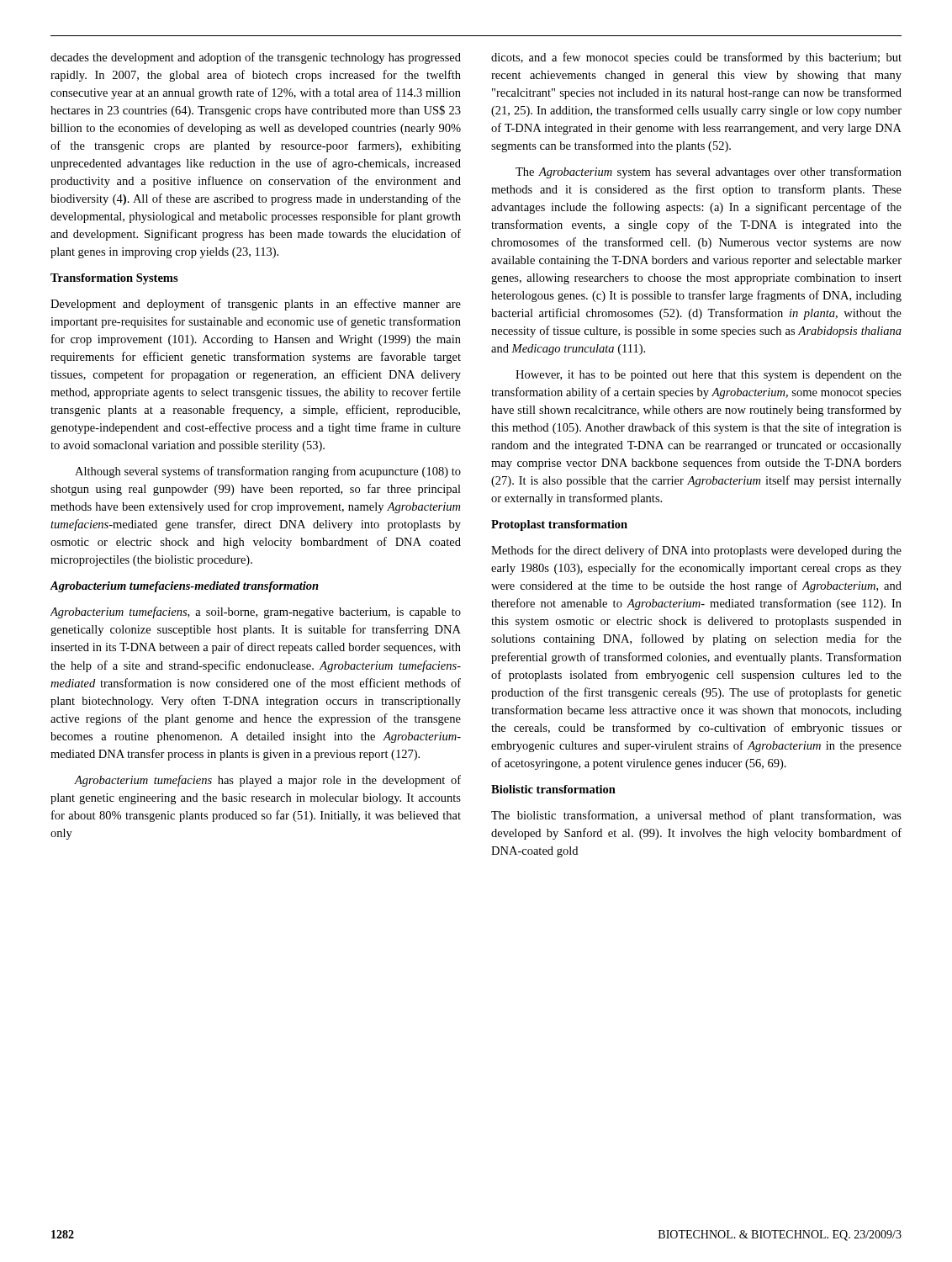Point to "Protoplast transformation"
This screenshot has height=1262, width=952.
click(x=559, y=525)
